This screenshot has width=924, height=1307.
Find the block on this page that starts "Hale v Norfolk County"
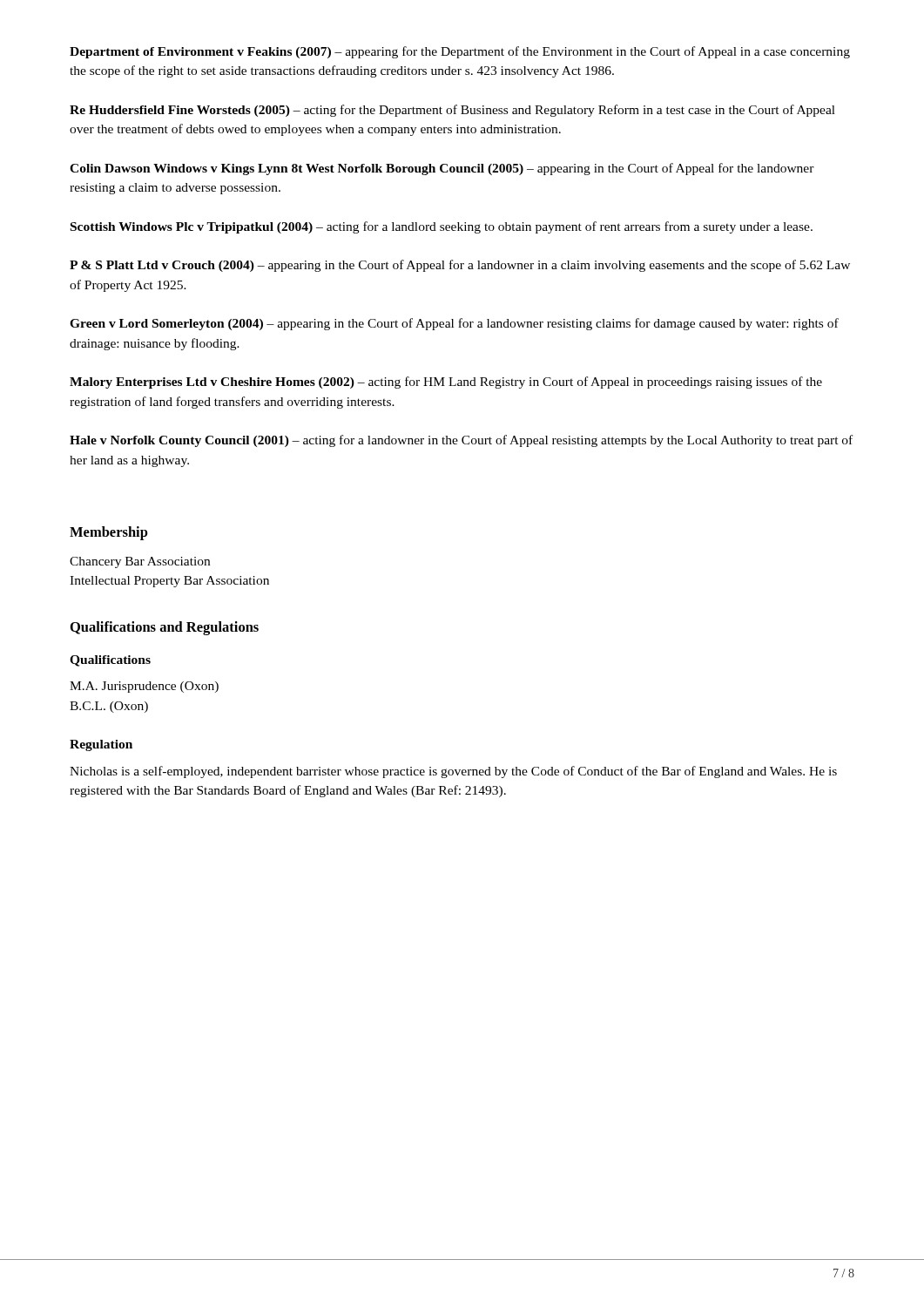[461, 449]
